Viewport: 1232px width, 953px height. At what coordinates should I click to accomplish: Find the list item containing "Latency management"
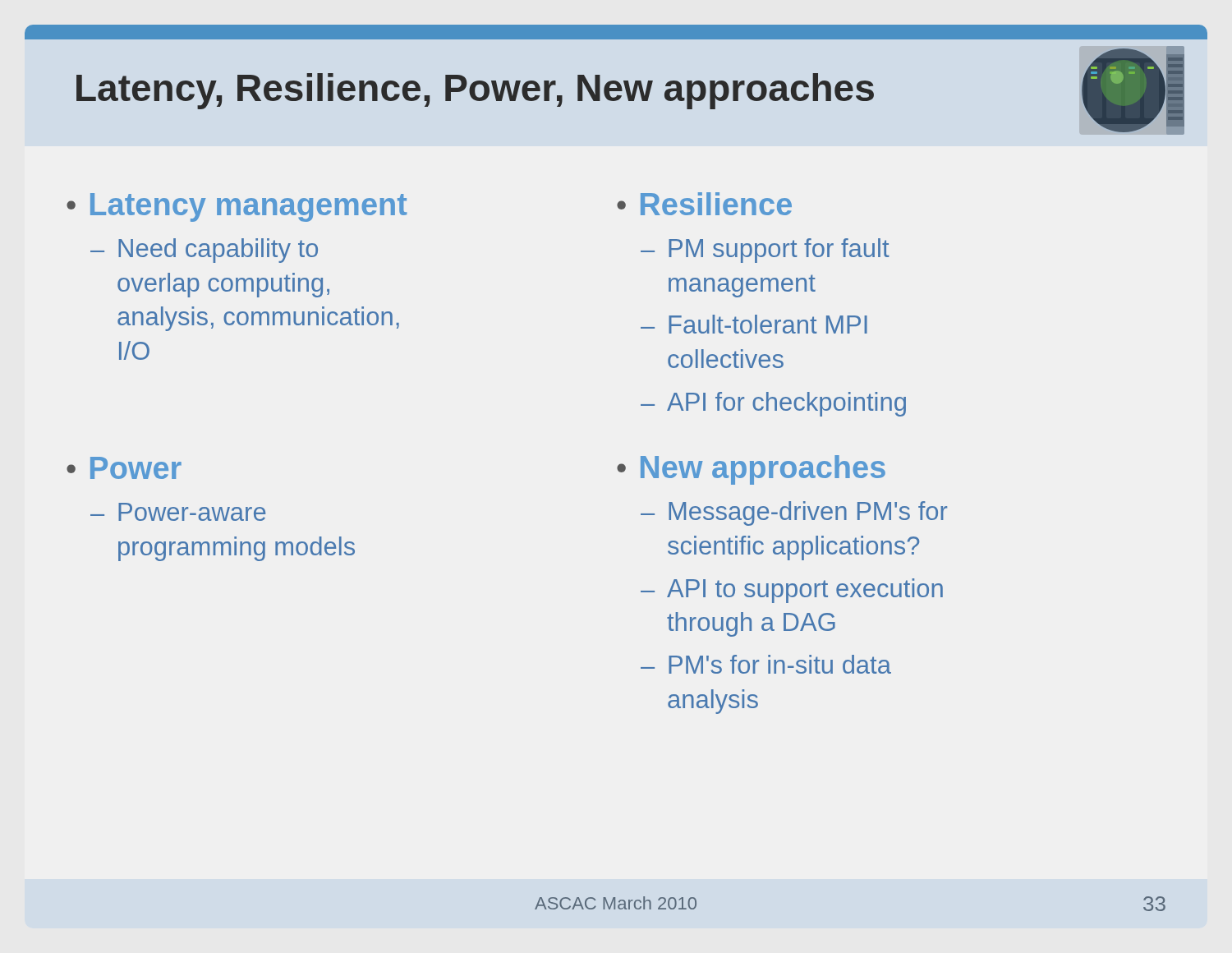point(248,205)
